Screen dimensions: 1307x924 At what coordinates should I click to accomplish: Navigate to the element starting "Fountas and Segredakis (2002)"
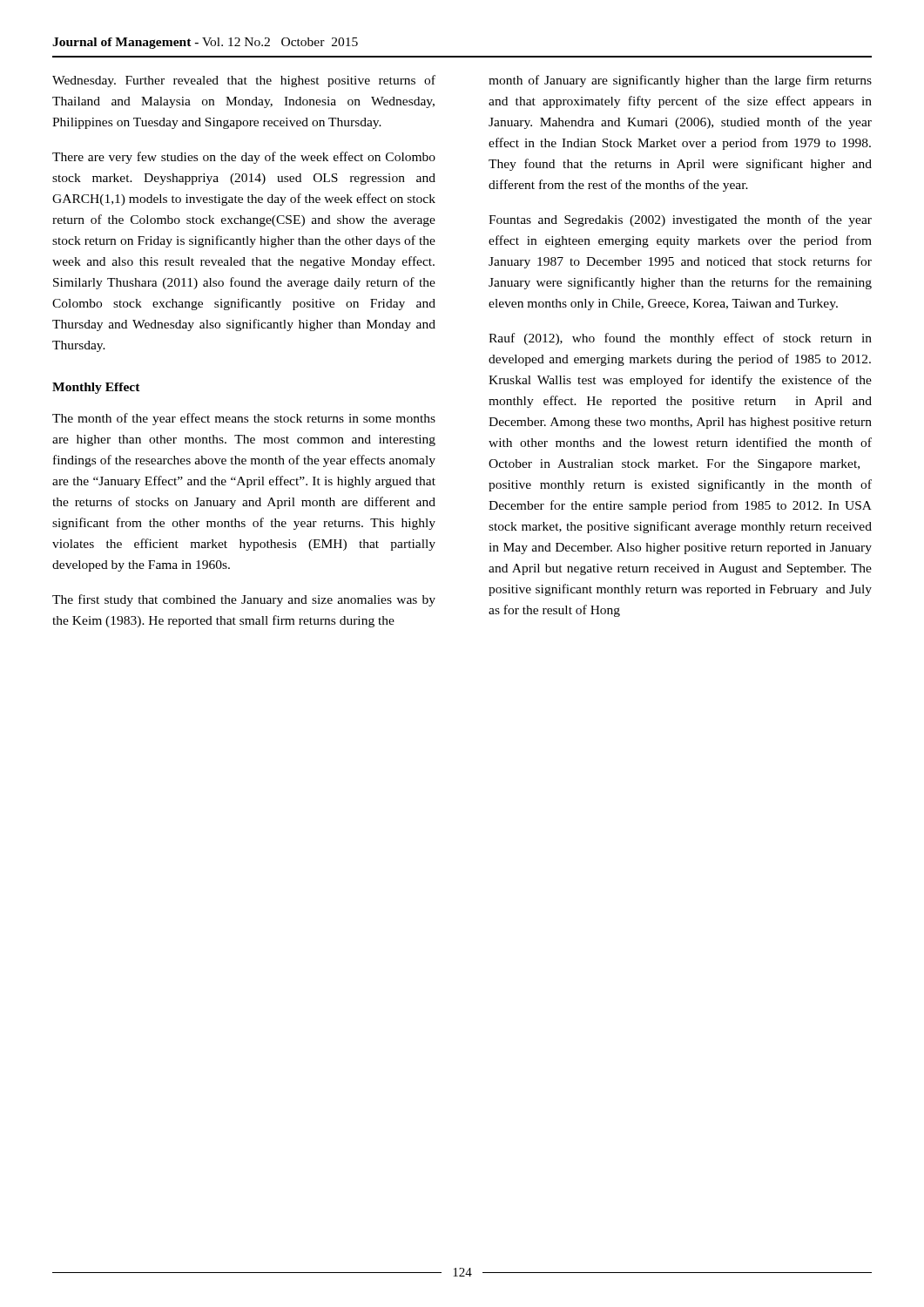(680, 261)
